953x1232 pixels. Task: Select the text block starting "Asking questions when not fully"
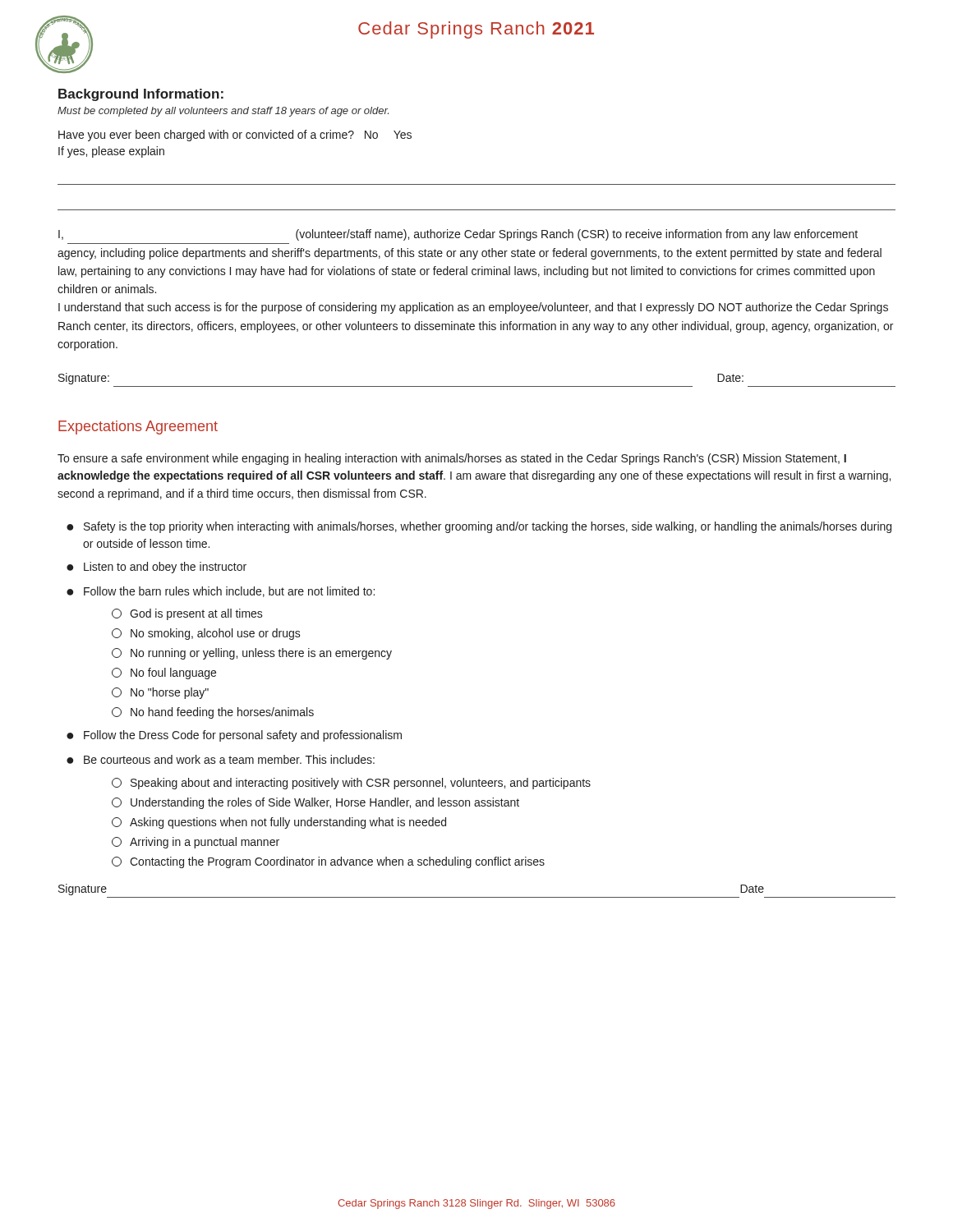tap(279, 822)
